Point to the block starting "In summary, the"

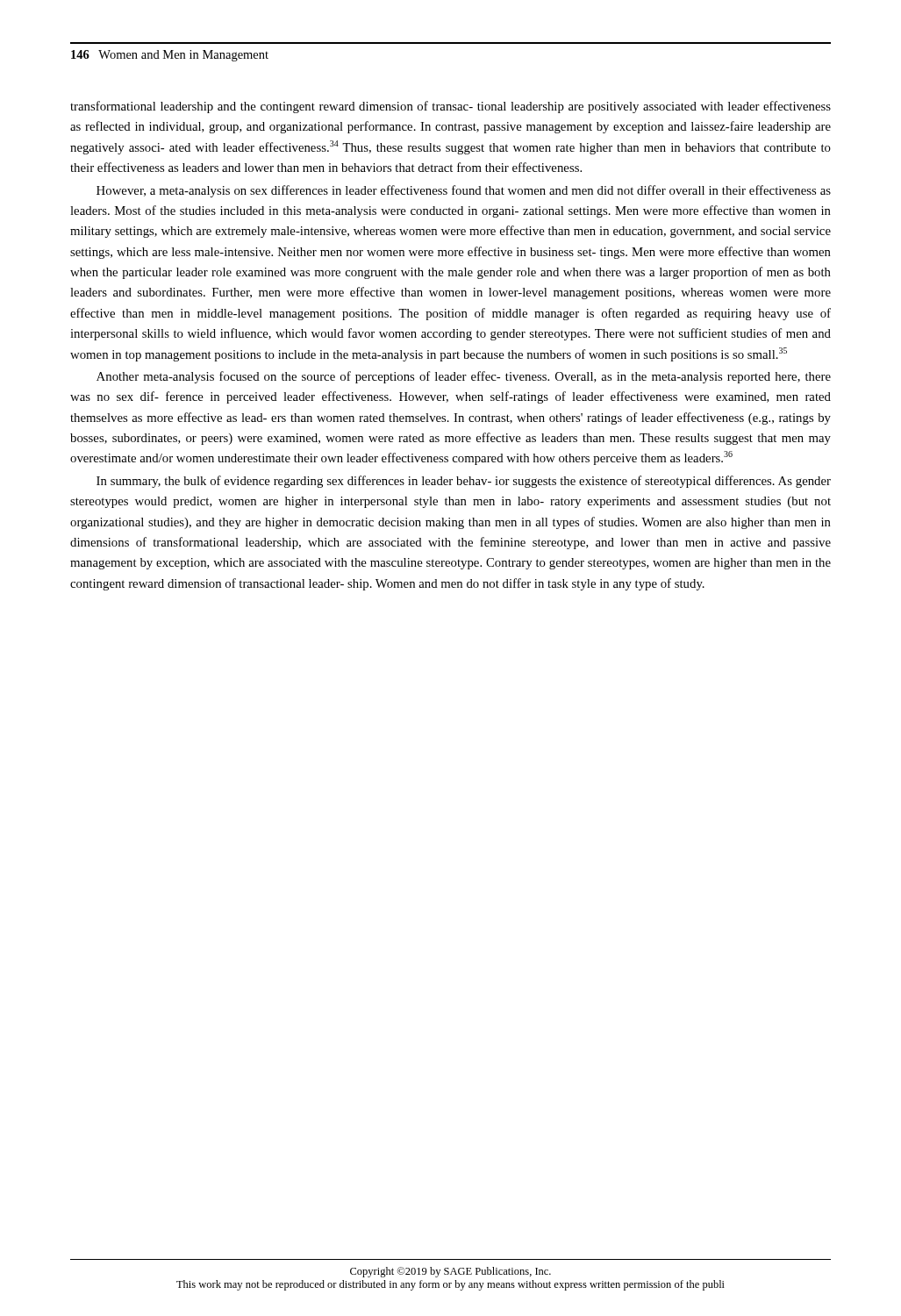[450, 532]
